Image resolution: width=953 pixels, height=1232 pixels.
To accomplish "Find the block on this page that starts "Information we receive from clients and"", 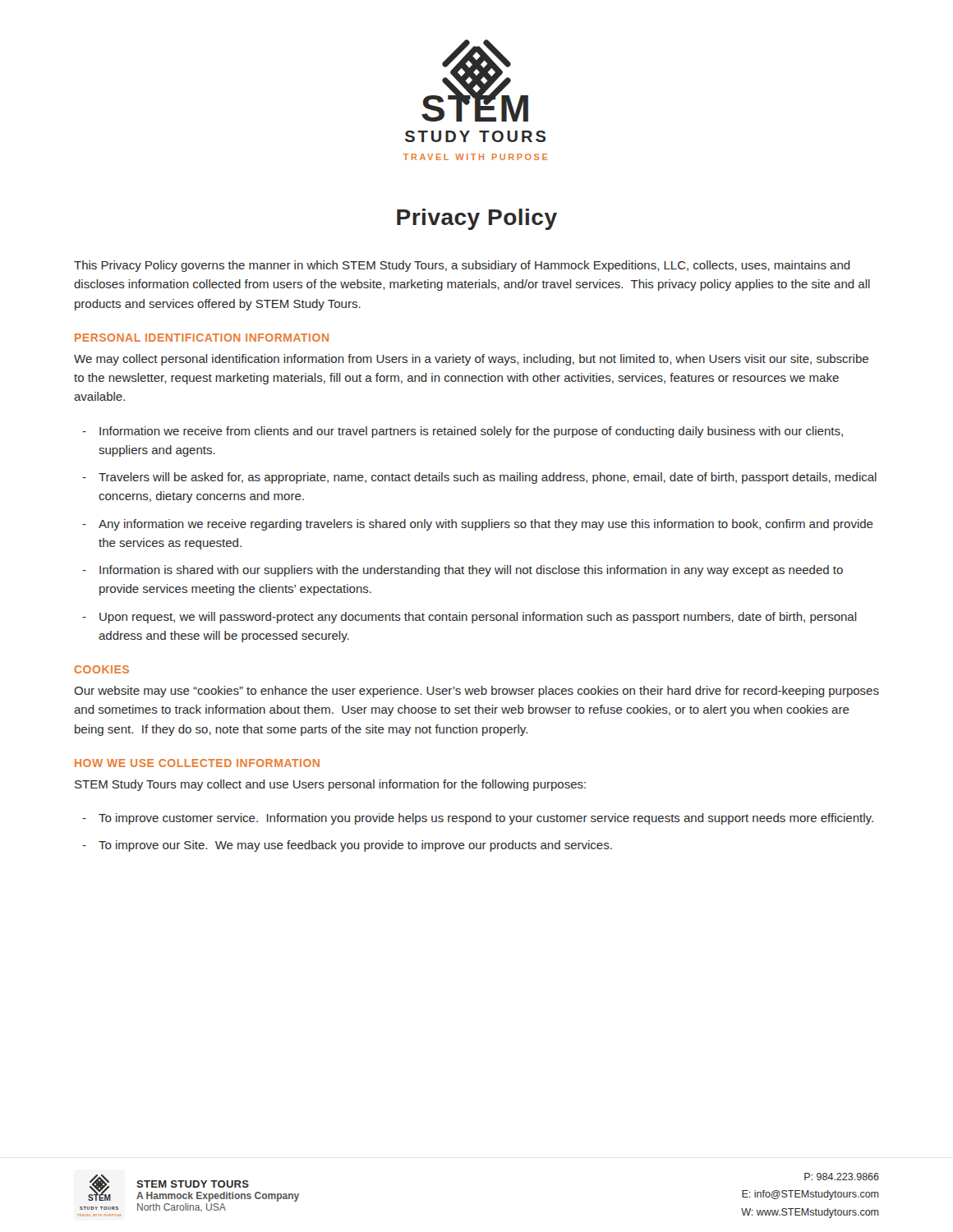I will pyautogui.click(x=471, y=440).
